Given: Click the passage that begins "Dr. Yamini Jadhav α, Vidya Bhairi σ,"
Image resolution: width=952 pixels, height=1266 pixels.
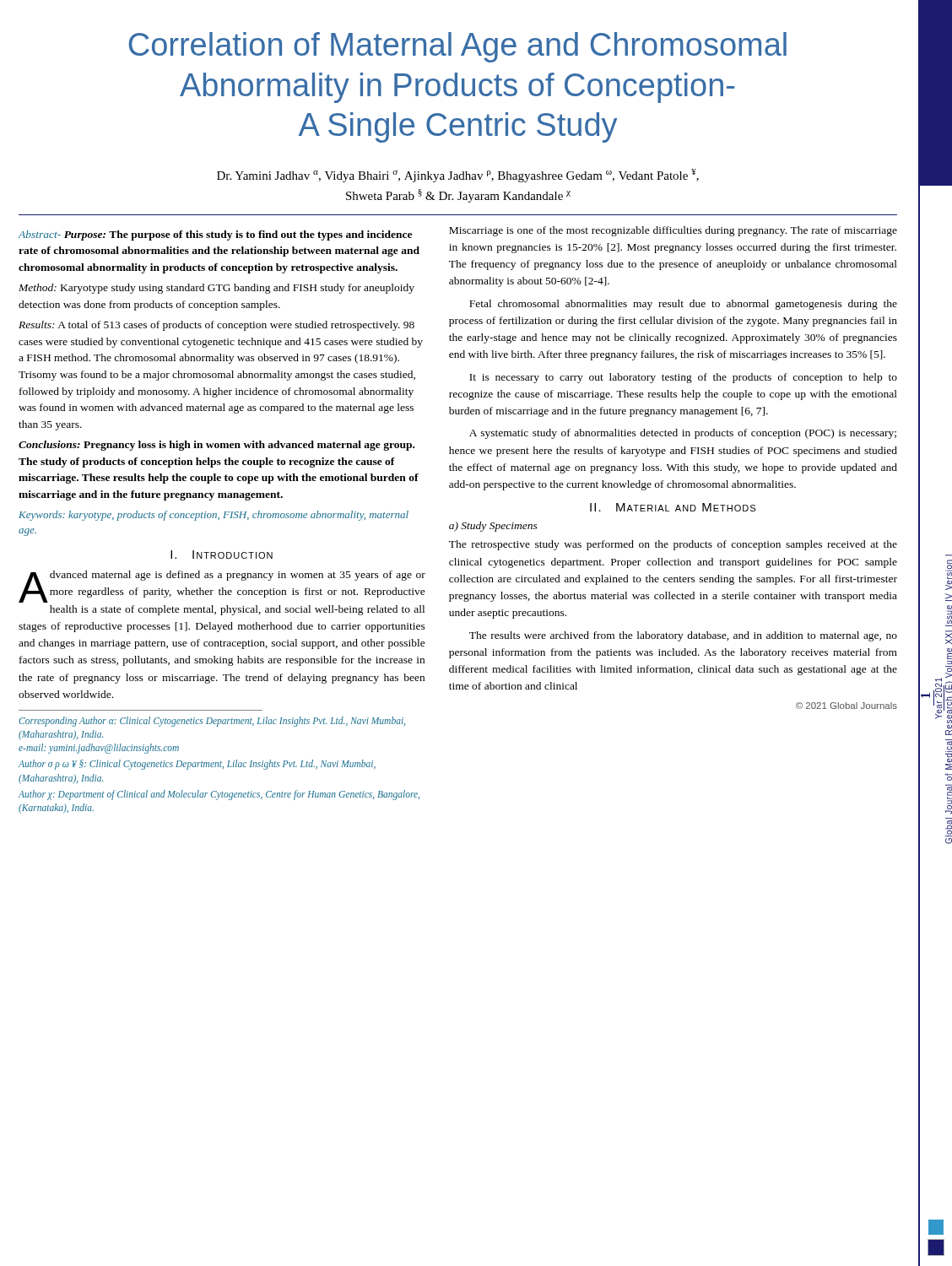Looking at the screenshot, I should (458, 184).
